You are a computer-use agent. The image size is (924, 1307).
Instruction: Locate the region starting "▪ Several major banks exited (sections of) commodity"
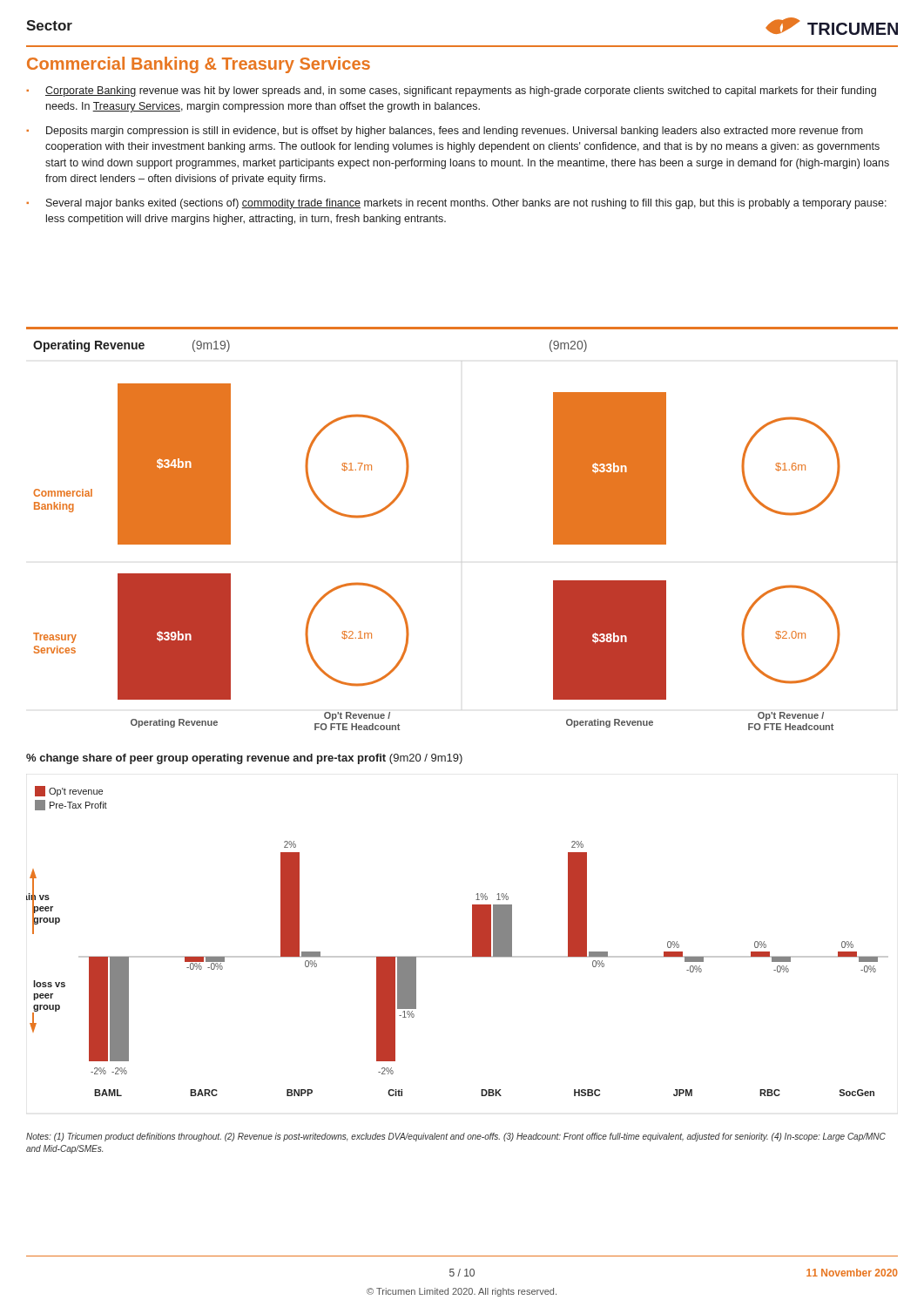462,211
